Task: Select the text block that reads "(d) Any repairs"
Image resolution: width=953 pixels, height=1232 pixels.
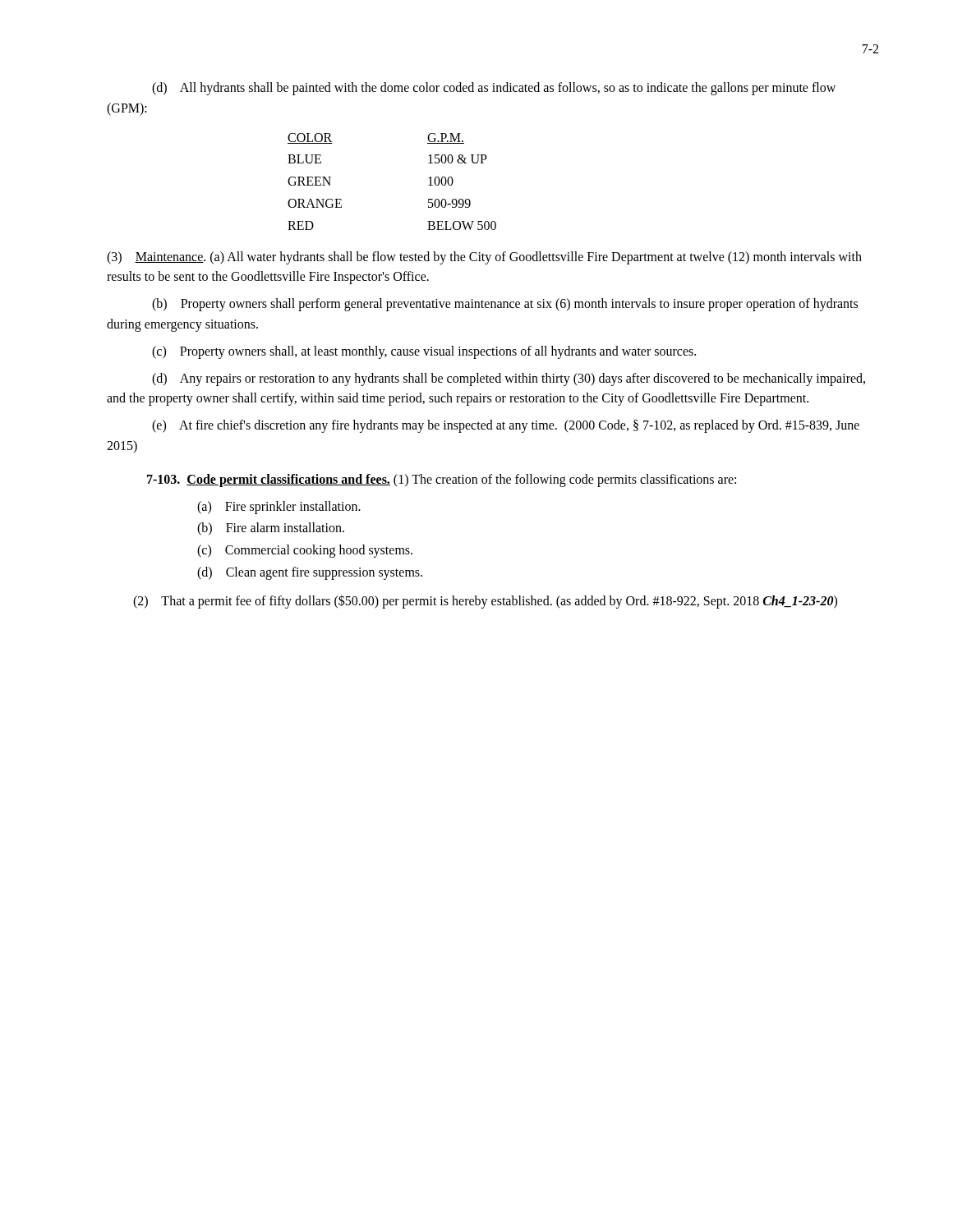Action: 493,389
